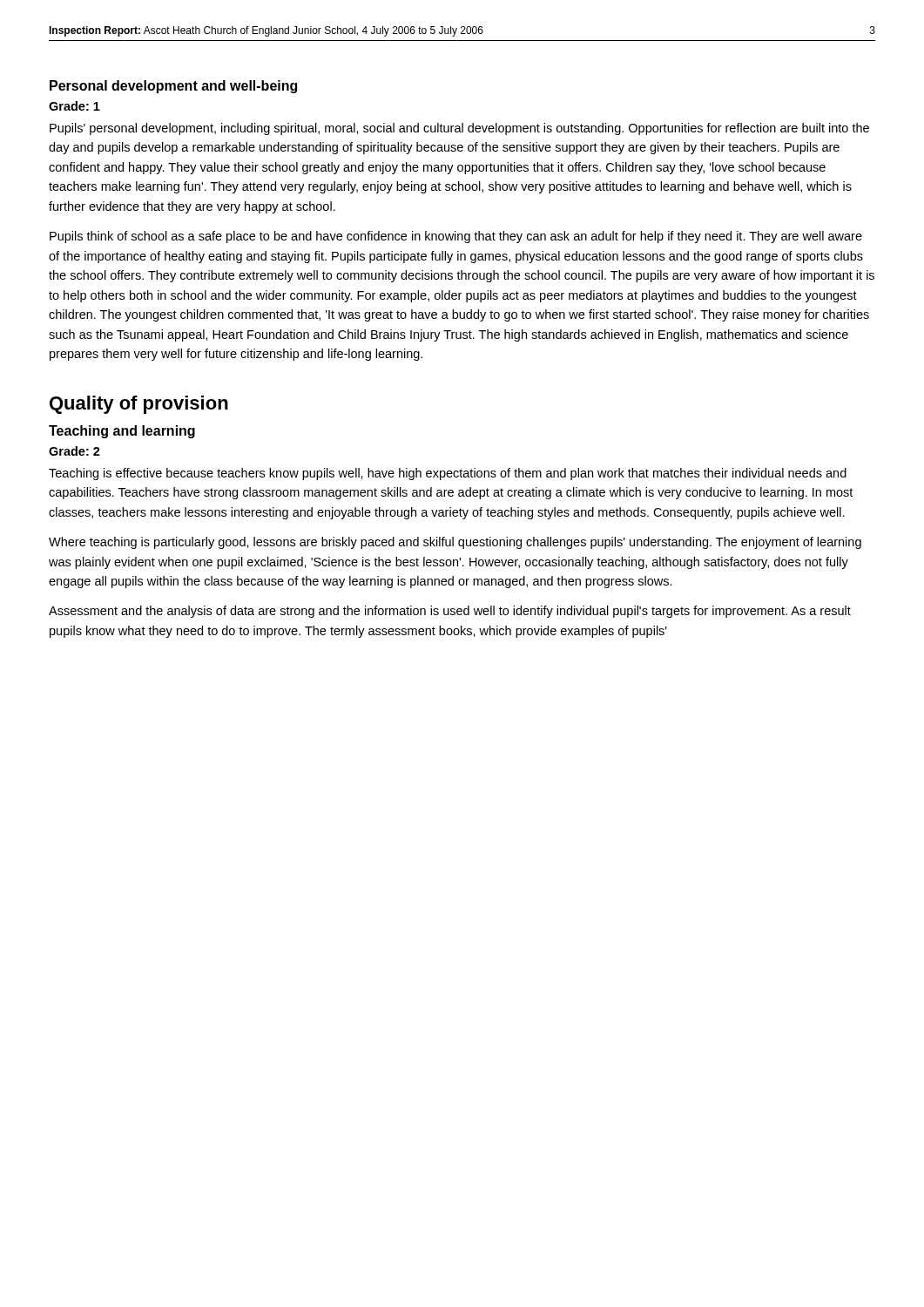
Task: Navigate to the element starting "Pupils' personal development, including spiritual,"
Action: pyautogui.click(x=459, y=167)
